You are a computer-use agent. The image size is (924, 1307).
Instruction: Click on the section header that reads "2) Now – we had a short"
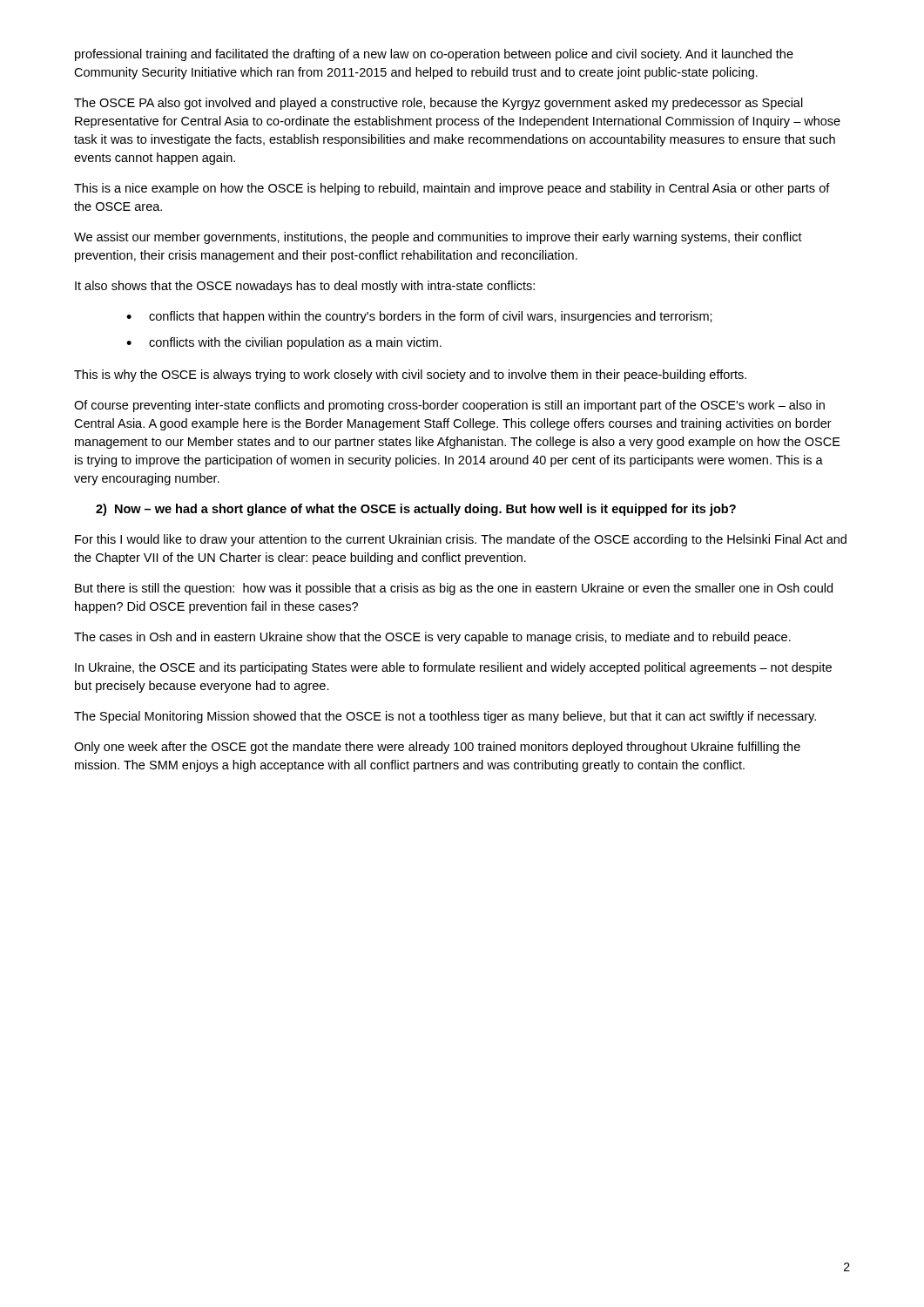[416, 509]
